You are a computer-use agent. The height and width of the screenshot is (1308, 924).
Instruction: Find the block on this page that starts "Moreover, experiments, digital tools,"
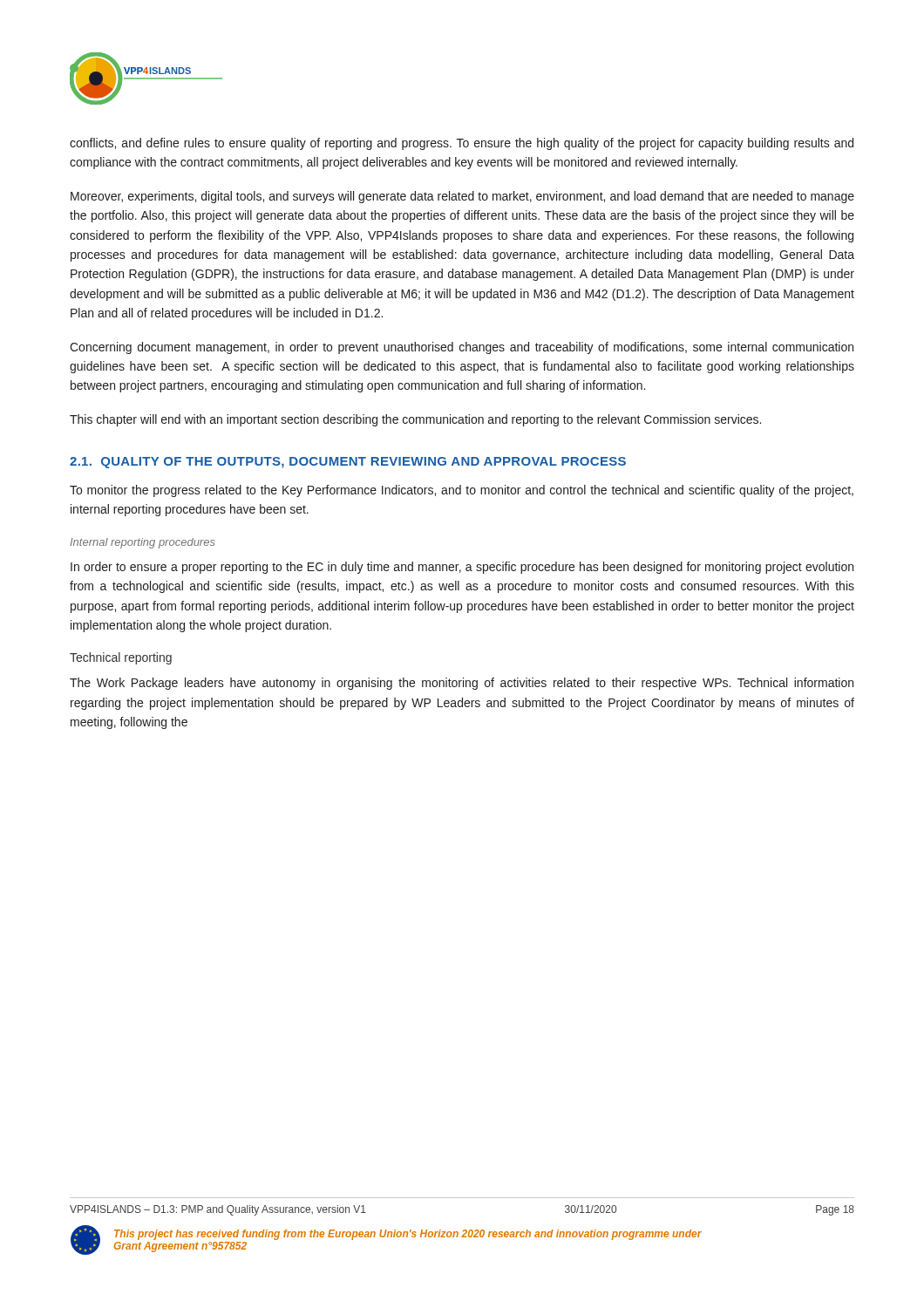462,255
